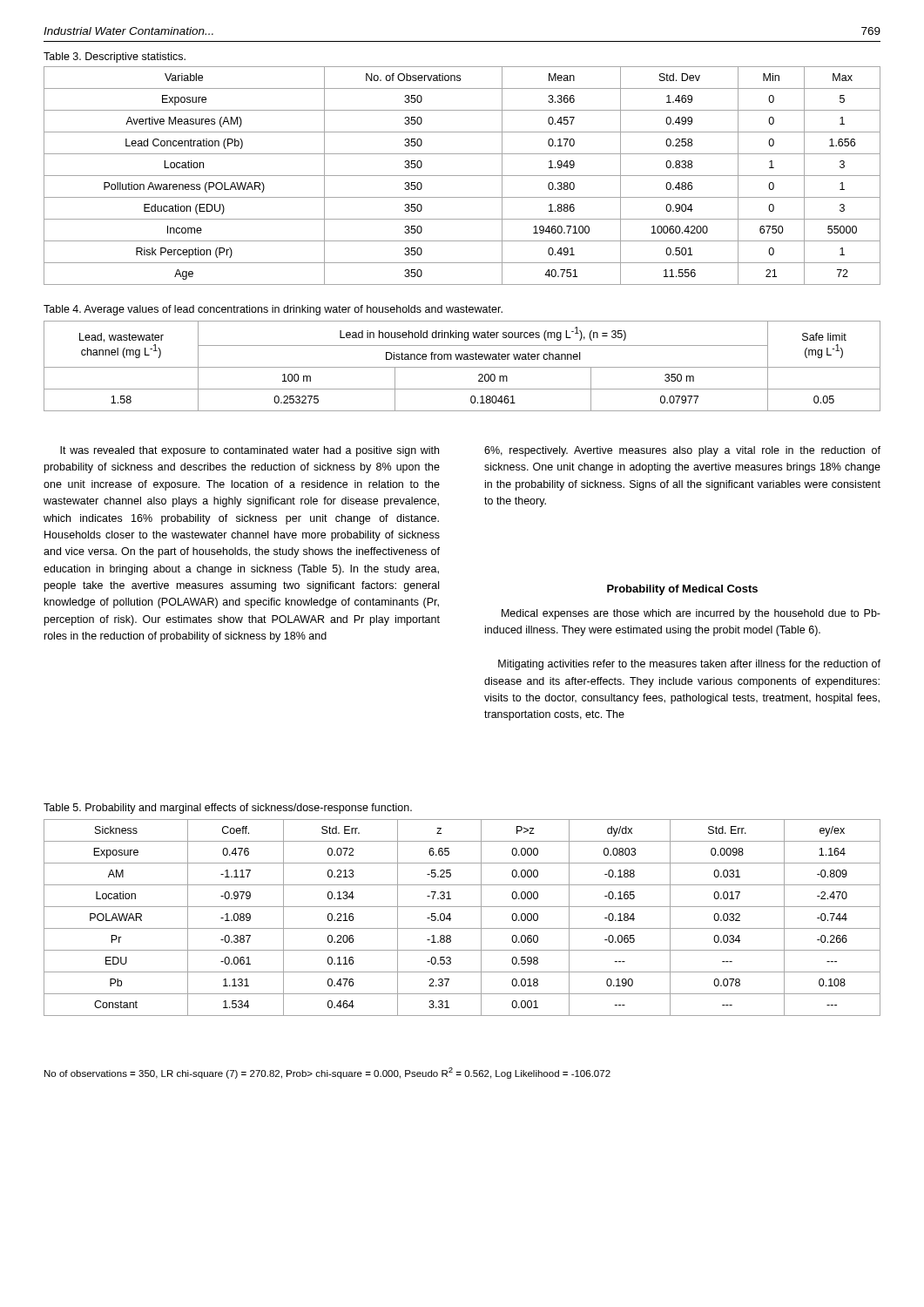Screen dimensions: 1307x924
Task: Find the table that mentions "Avertive Measures (AM)"
Action: point(462,176)
